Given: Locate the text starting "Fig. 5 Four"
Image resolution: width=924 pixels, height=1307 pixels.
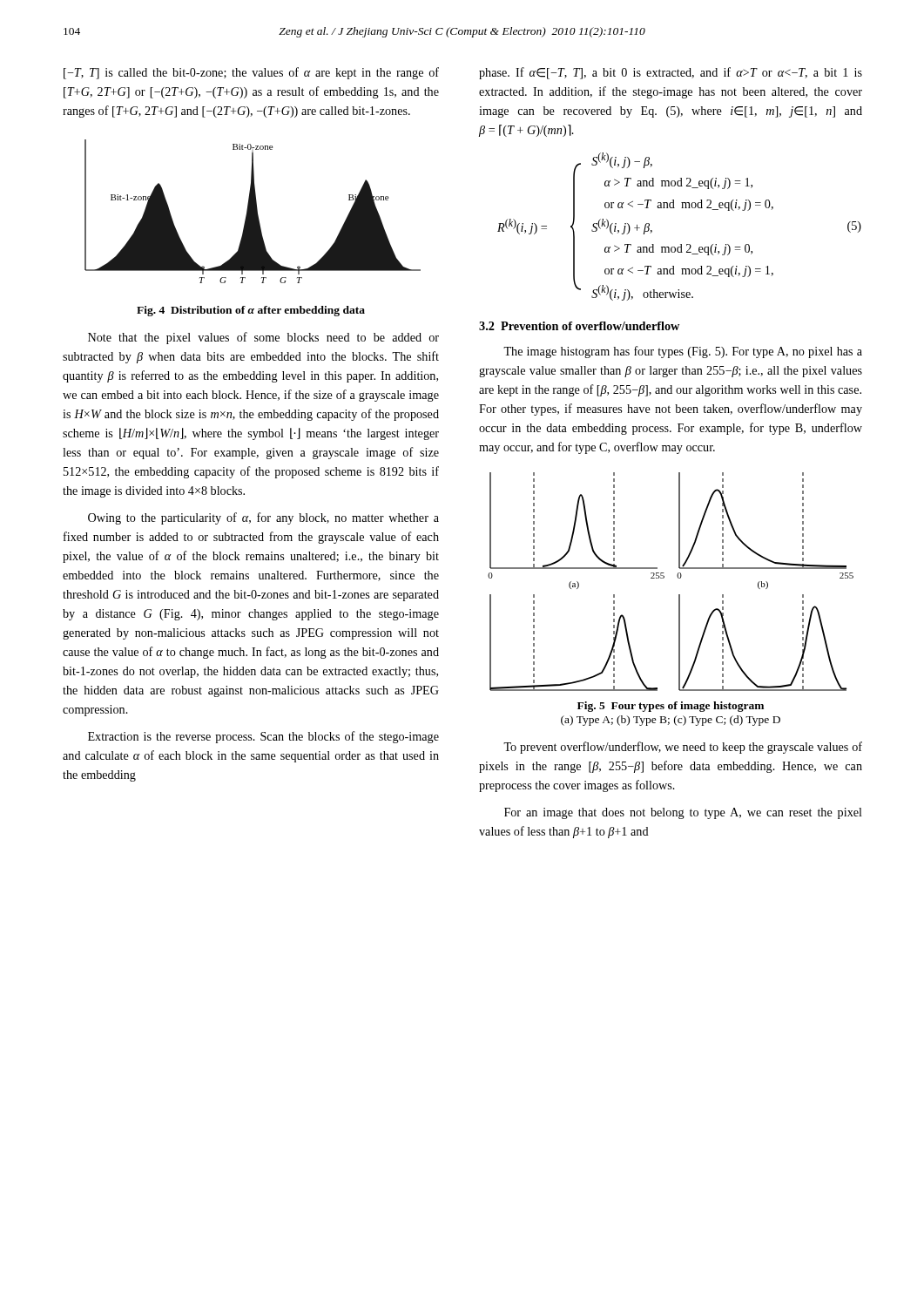Looking at the screenshot, I should tap(671, 712).
